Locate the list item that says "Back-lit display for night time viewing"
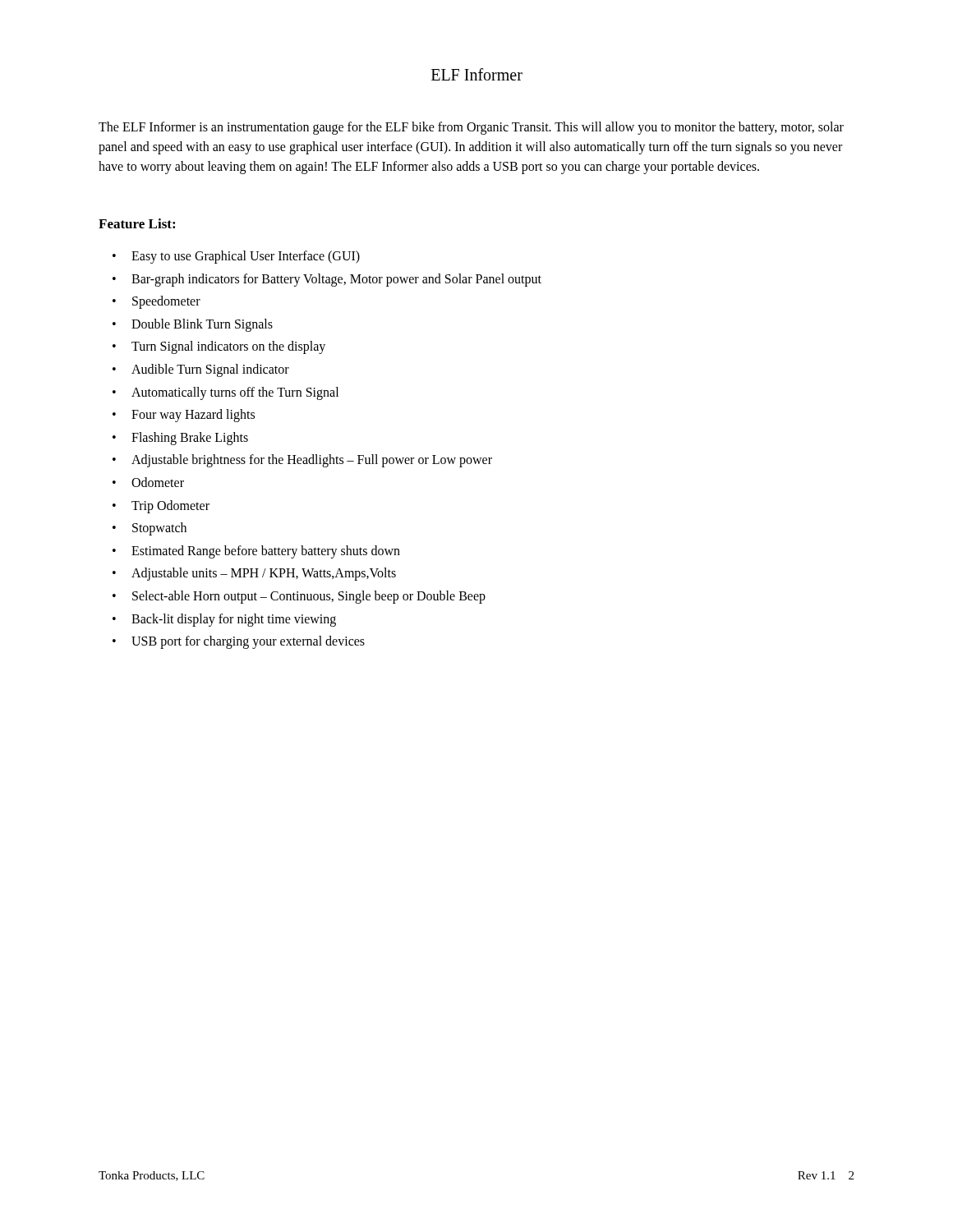Viewport: 953px width, 1232px height. click(x=234, y=618)
